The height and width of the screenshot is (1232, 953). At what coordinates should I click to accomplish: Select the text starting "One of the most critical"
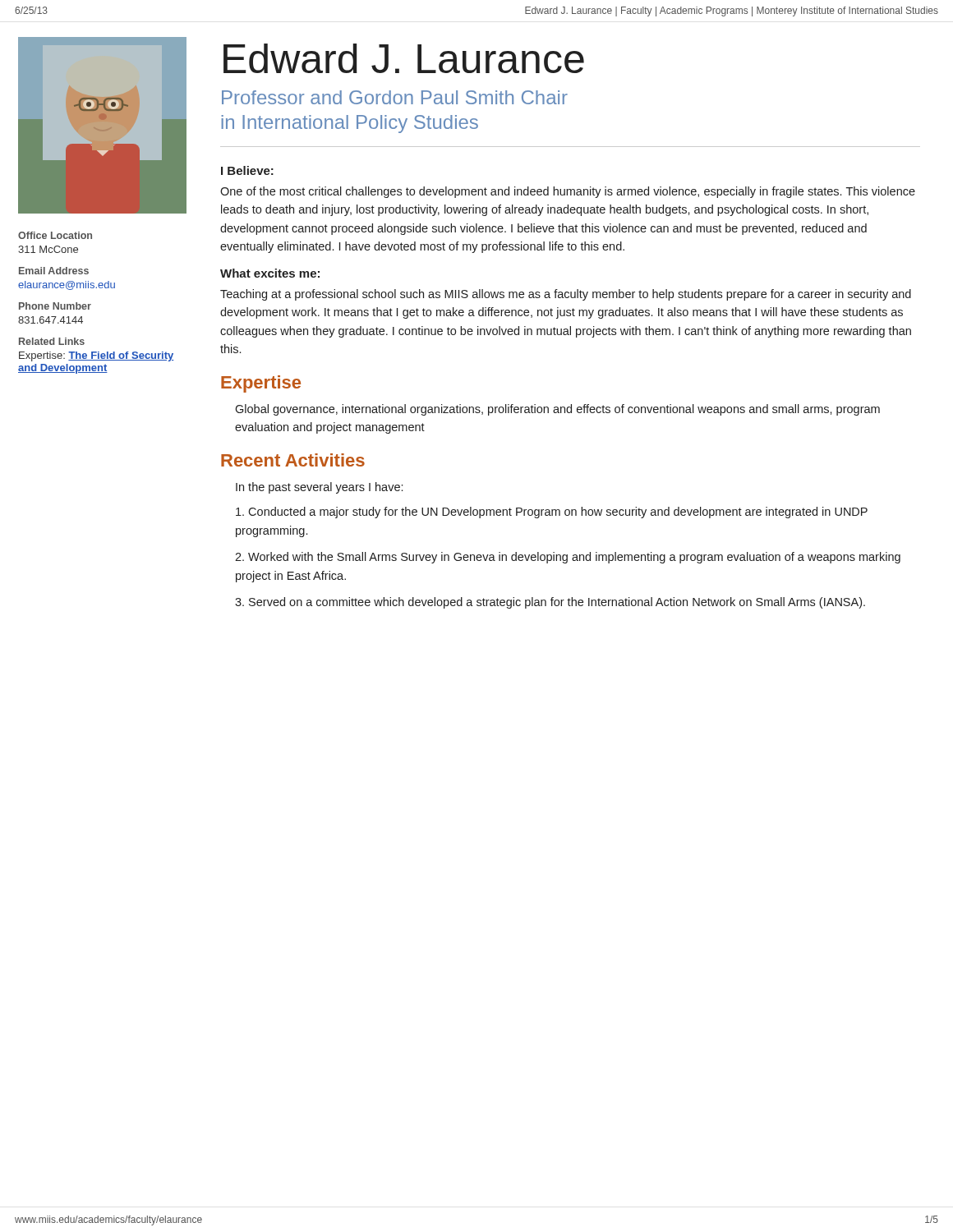[x=568, y=219]
